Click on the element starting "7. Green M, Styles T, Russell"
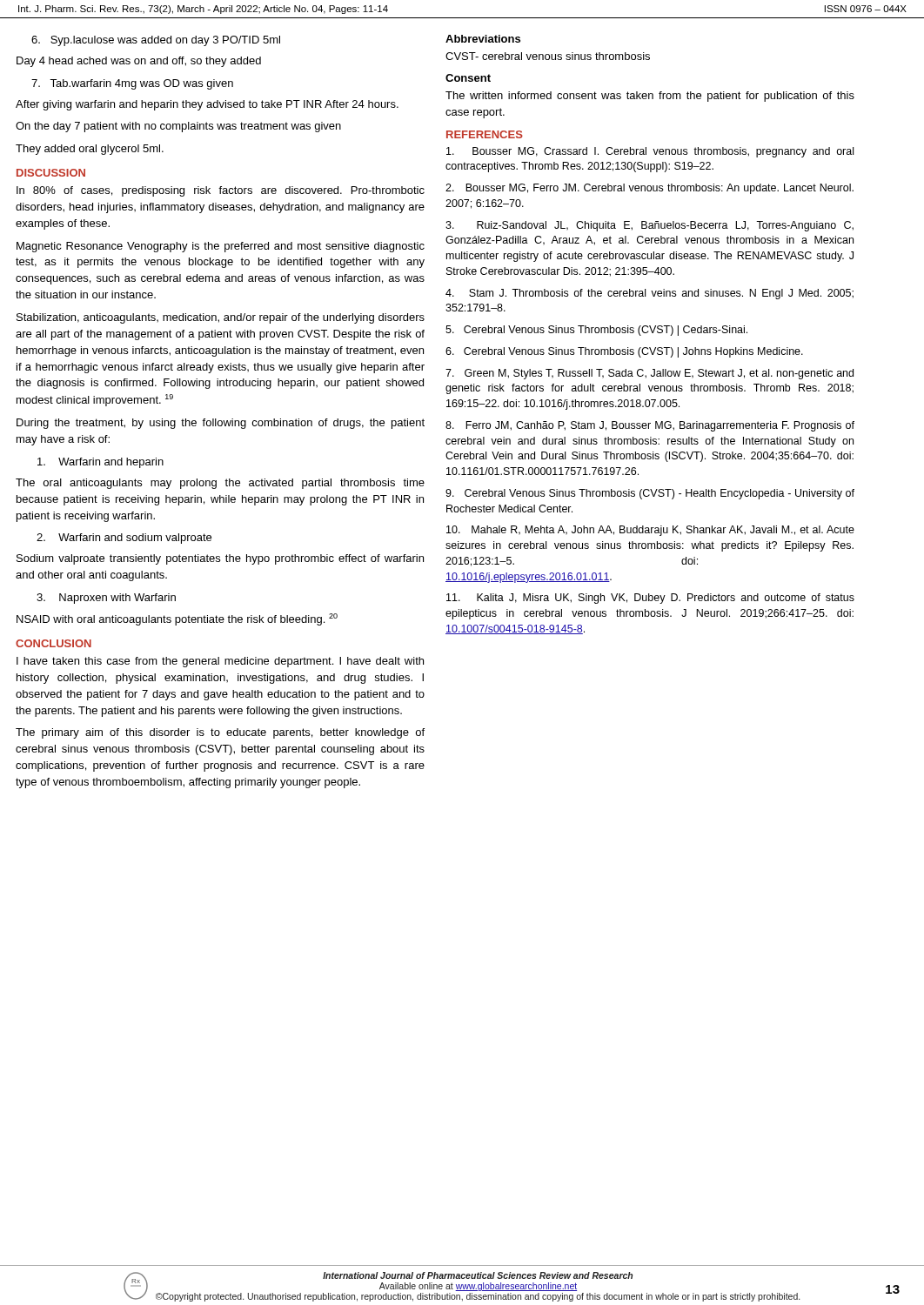The height and width of the screenshot is (1305, 924). [650, 388]
